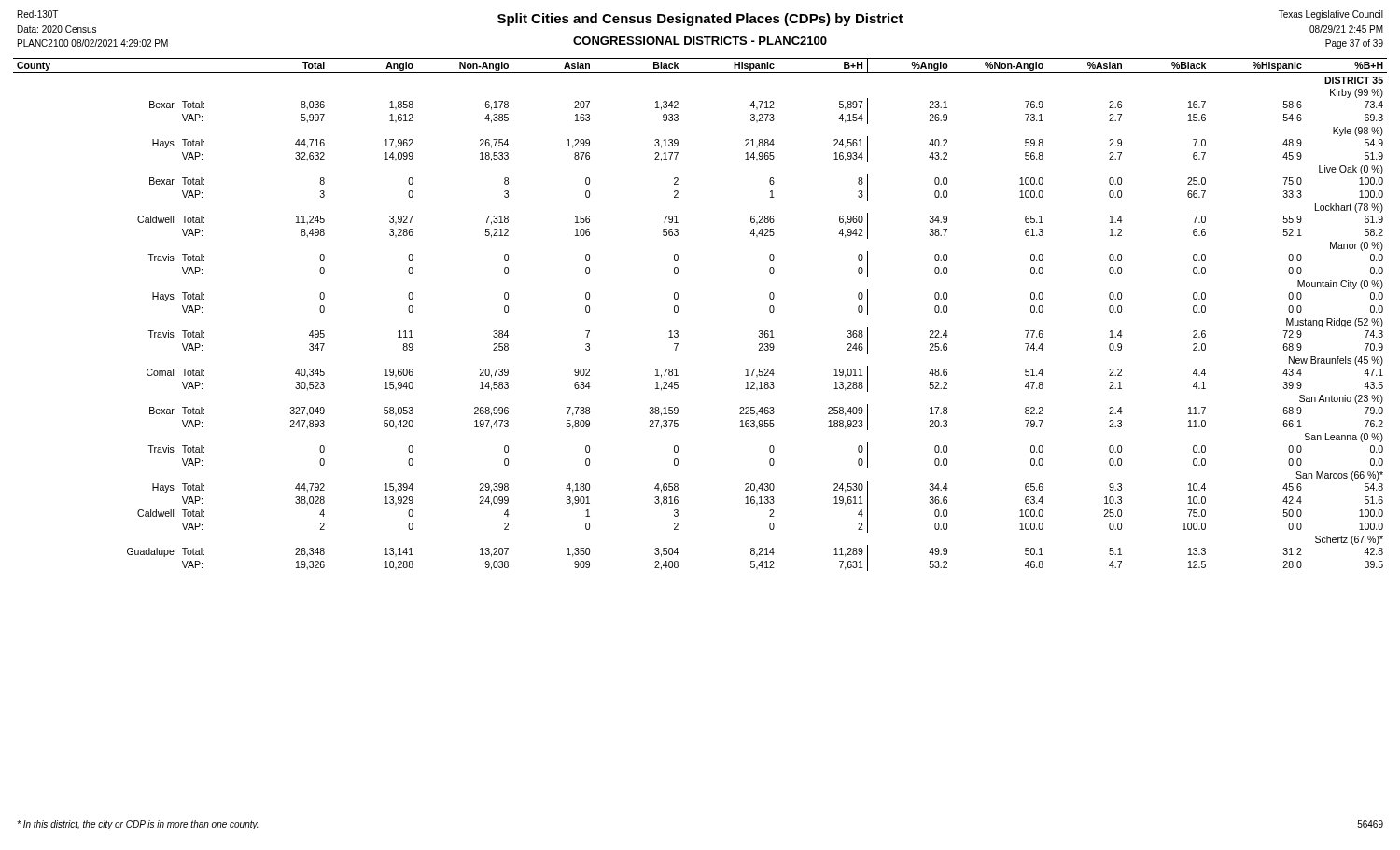Click on the table containing "New Braunfels (45 %)"
This screenshot has width=1400, height=850.
pos(700,314)
